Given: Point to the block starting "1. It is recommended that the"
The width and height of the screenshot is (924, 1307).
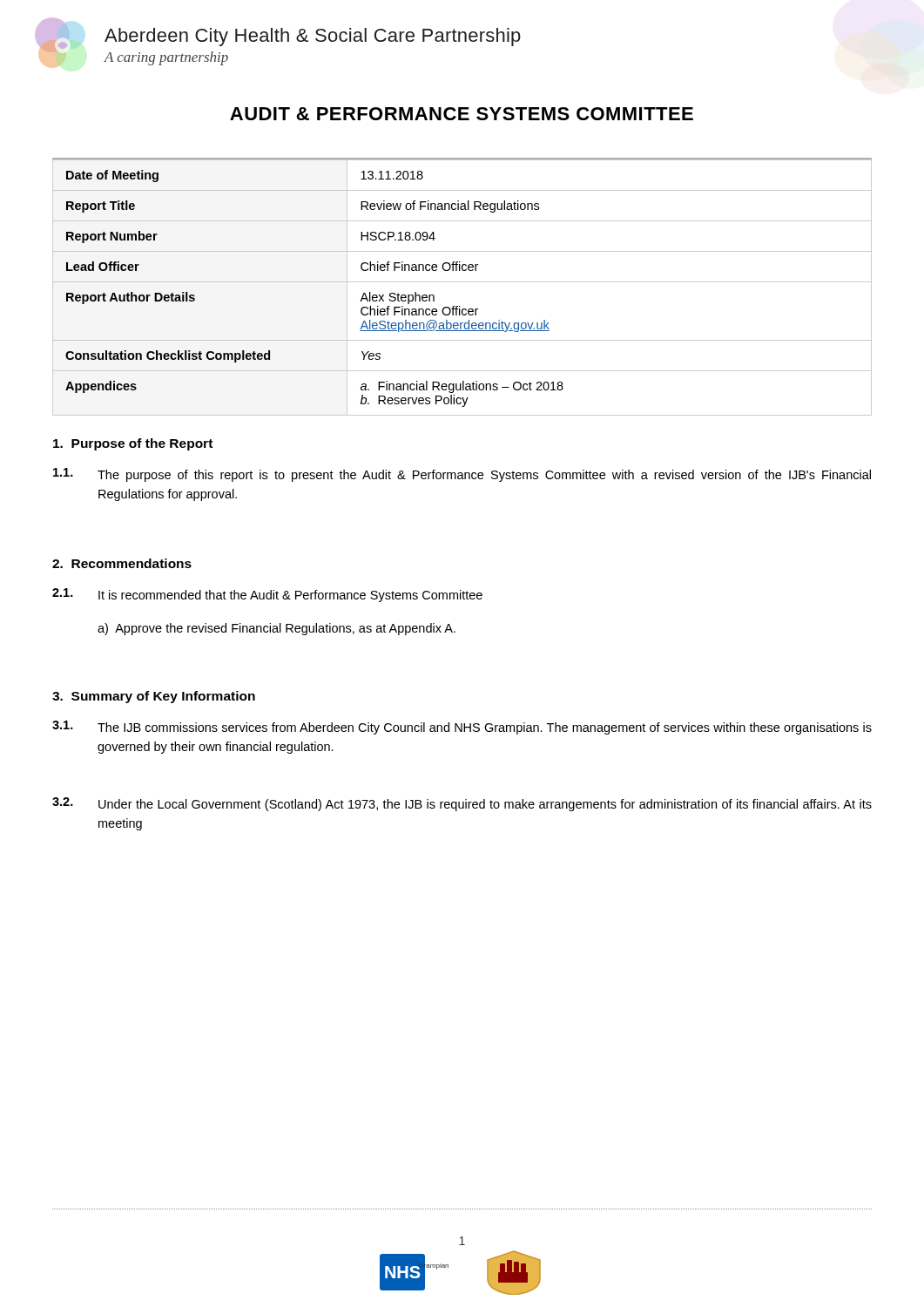Looking at the screenshot, I should [462, 595].
